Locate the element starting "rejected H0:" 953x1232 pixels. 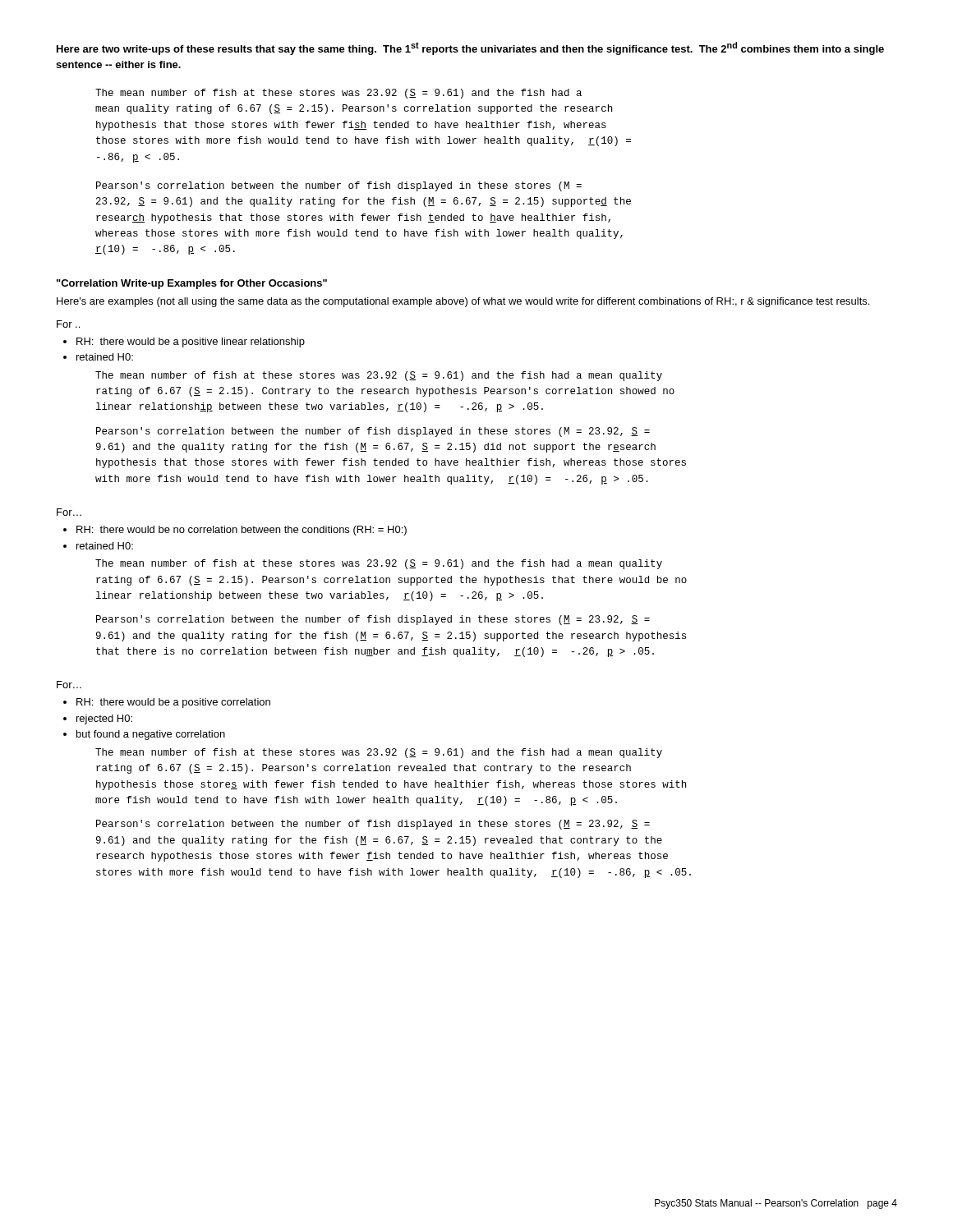104,718
